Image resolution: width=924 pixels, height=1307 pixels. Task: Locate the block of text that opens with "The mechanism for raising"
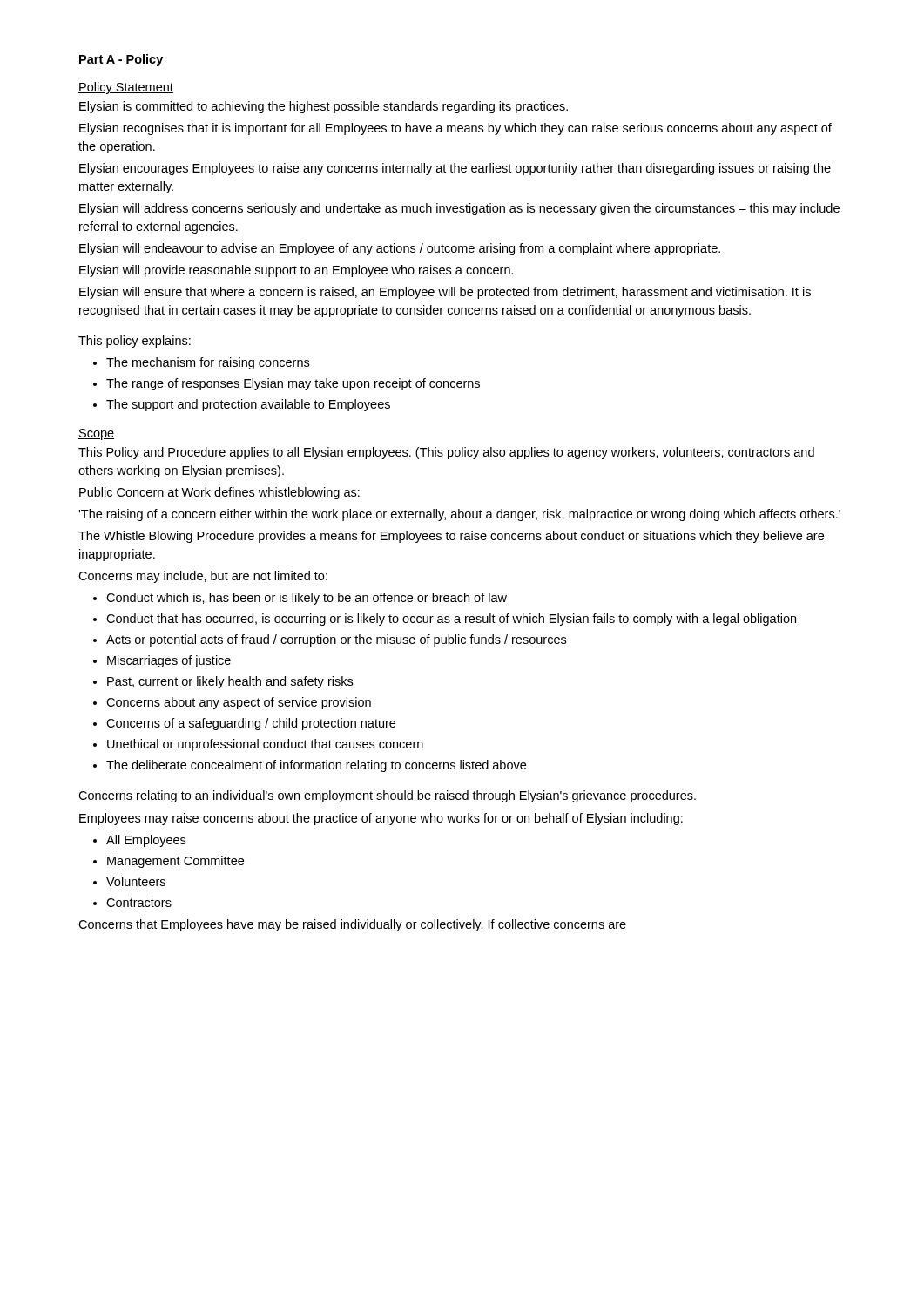coord(208,363)
